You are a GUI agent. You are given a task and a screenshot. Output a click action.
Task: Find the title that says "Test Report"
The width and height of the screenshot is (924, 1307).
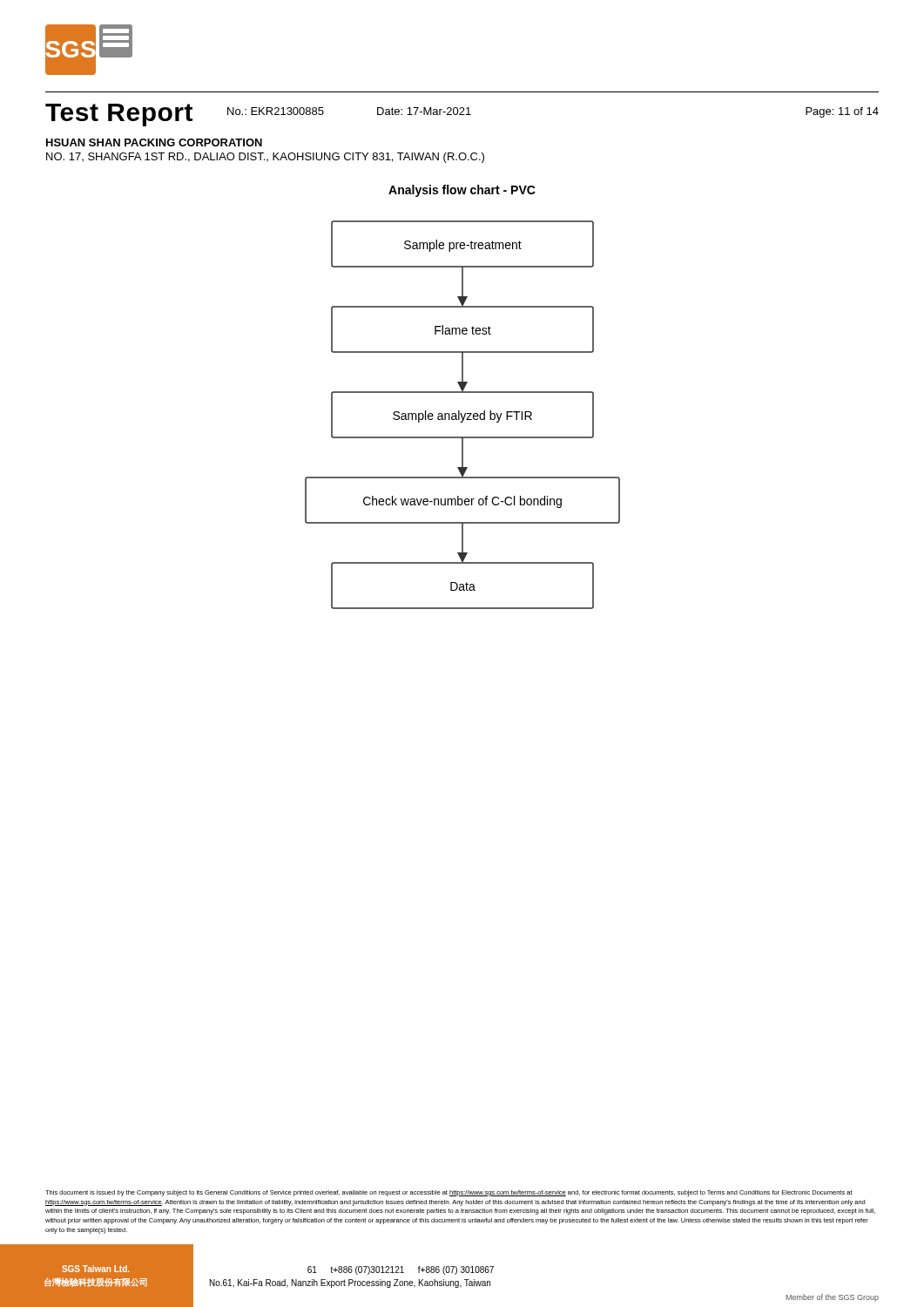[119, 112]
